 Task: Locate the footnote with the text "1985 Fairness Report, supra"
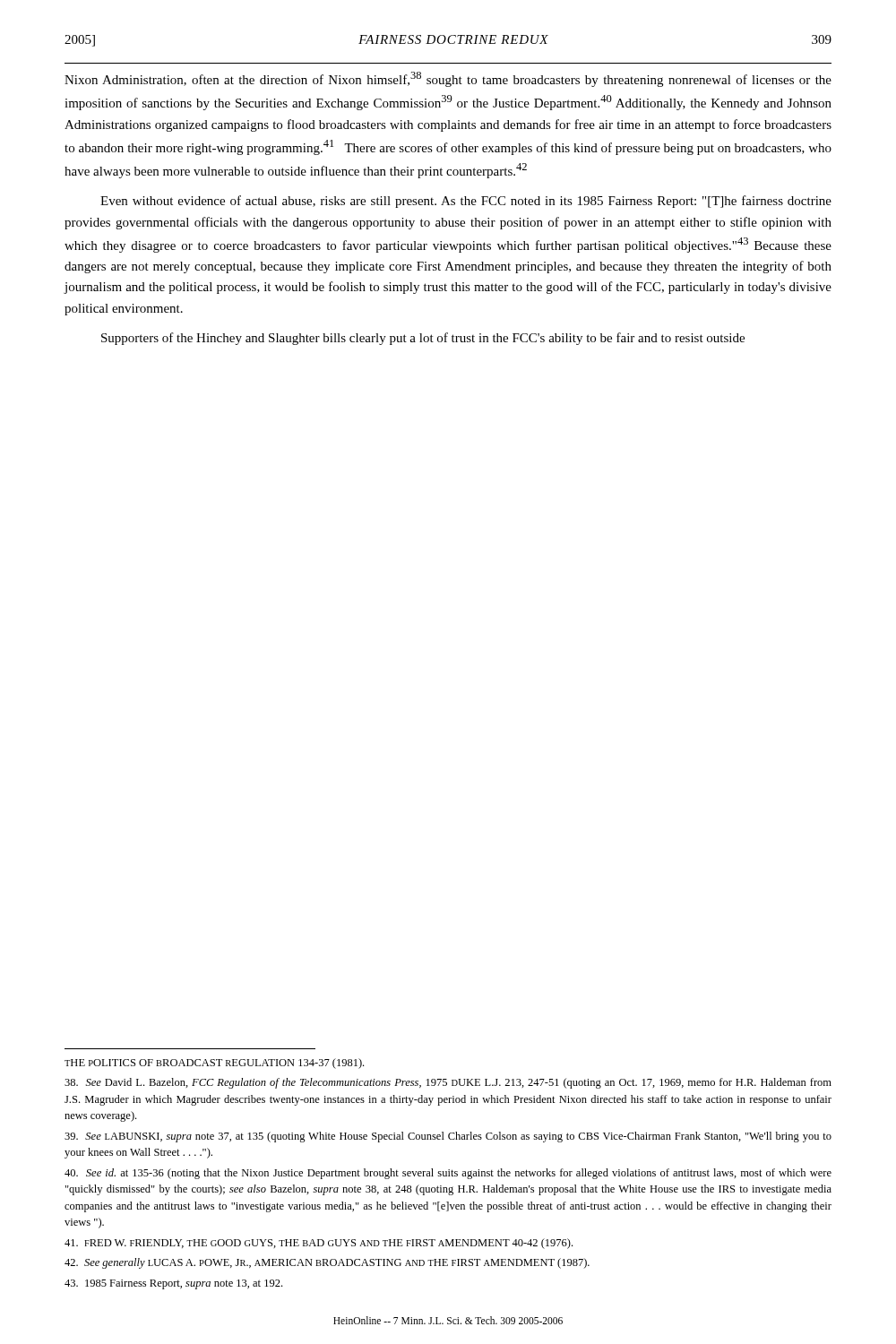click(174, 1283)
